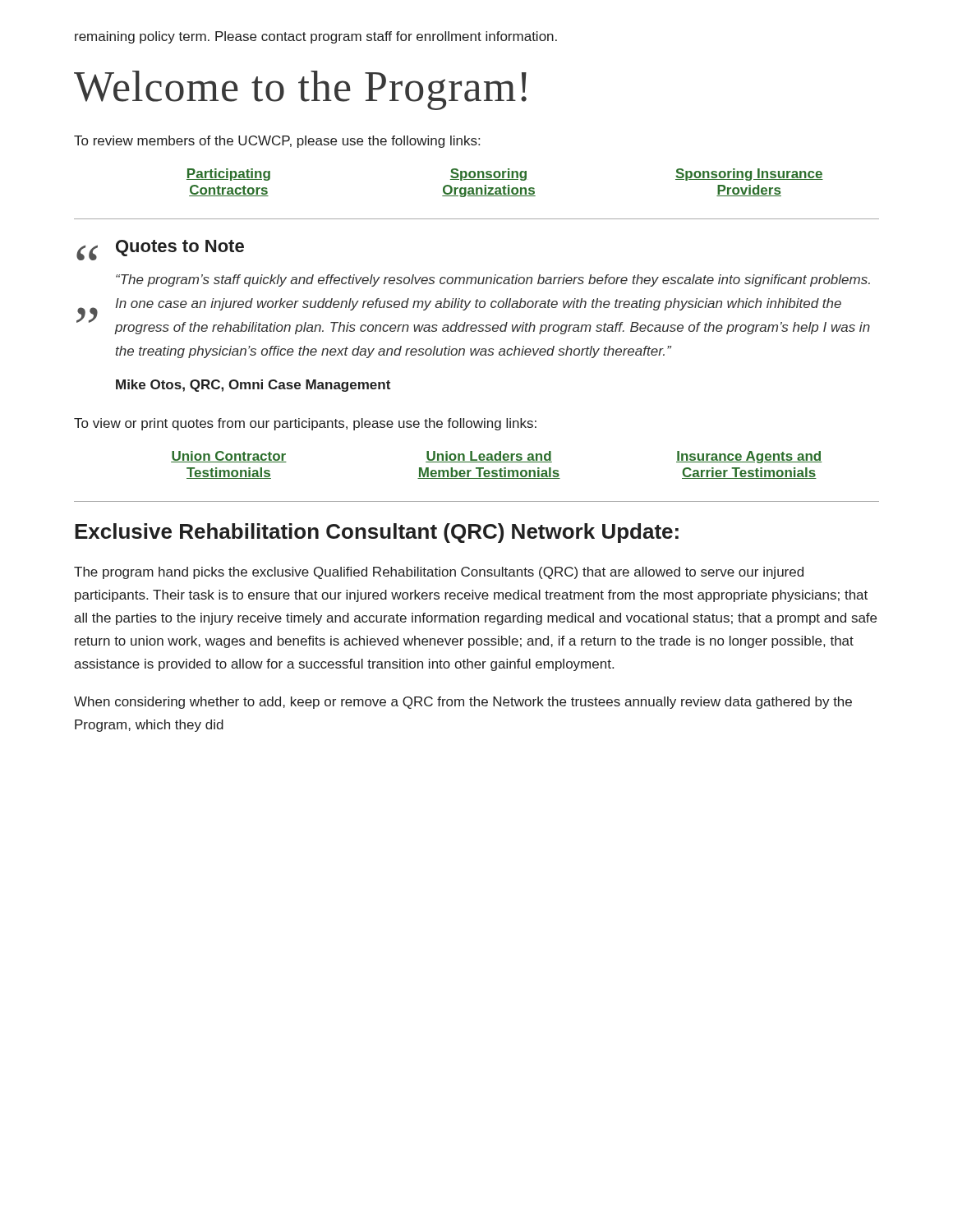Click the passage that begins "Mike Otos, QRC, Omni Case"
This screenshot has width=953, height=1232.
[x=253, y=384]
